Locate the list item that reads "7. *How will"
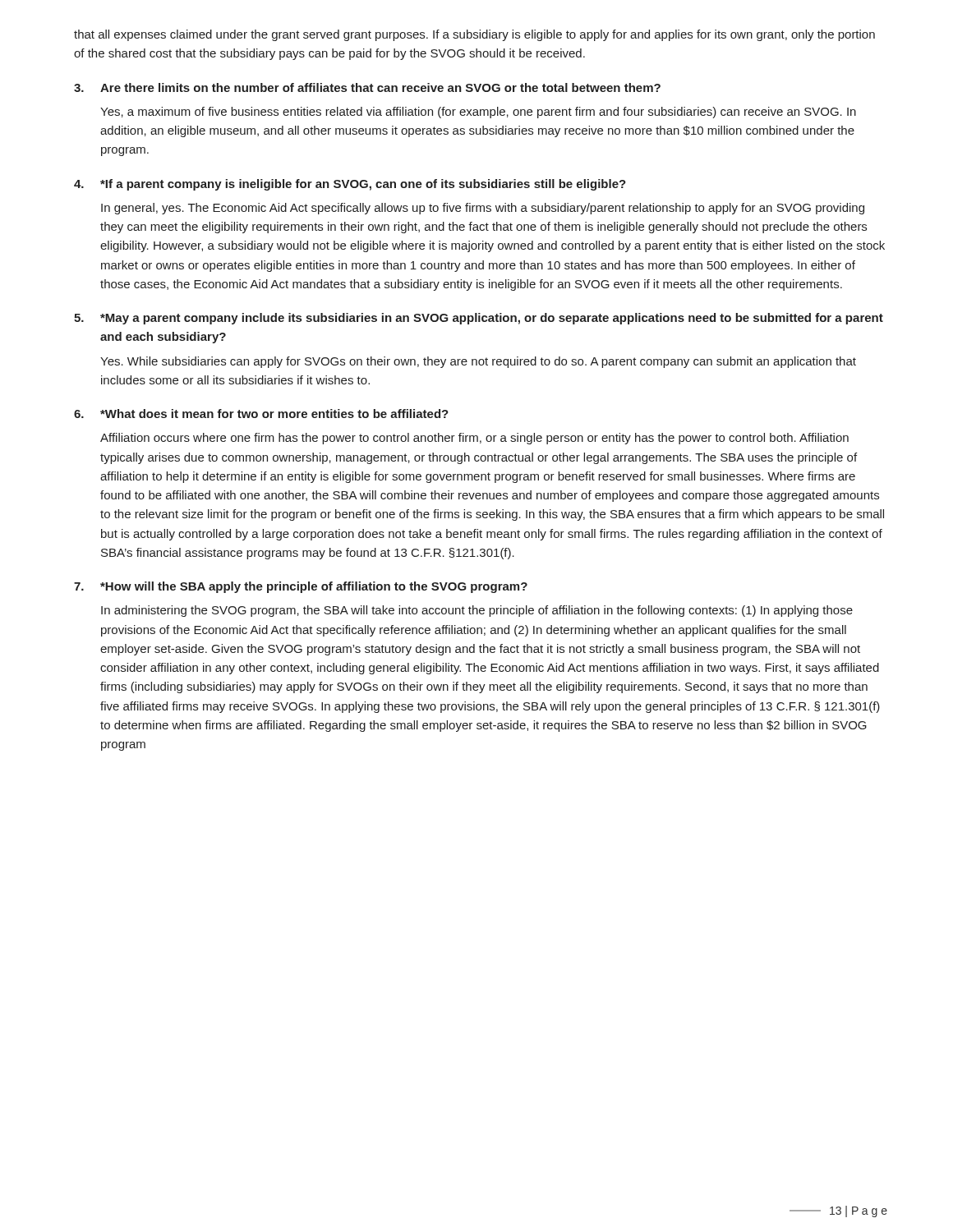Viewport: 953px width, 1232px height. coord(481,665)
